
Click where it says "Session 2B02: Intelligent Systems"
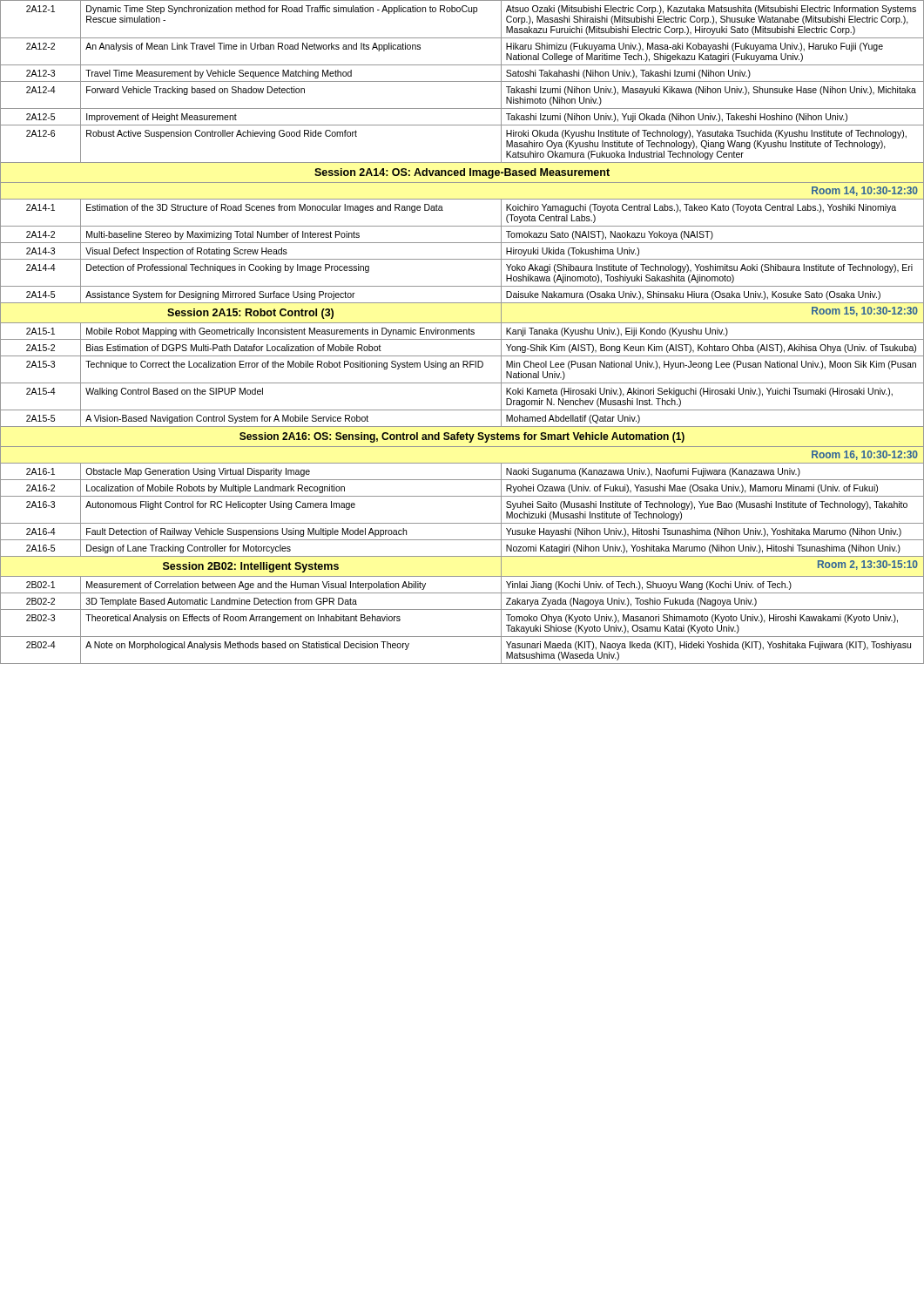click(x=251, y=566)
